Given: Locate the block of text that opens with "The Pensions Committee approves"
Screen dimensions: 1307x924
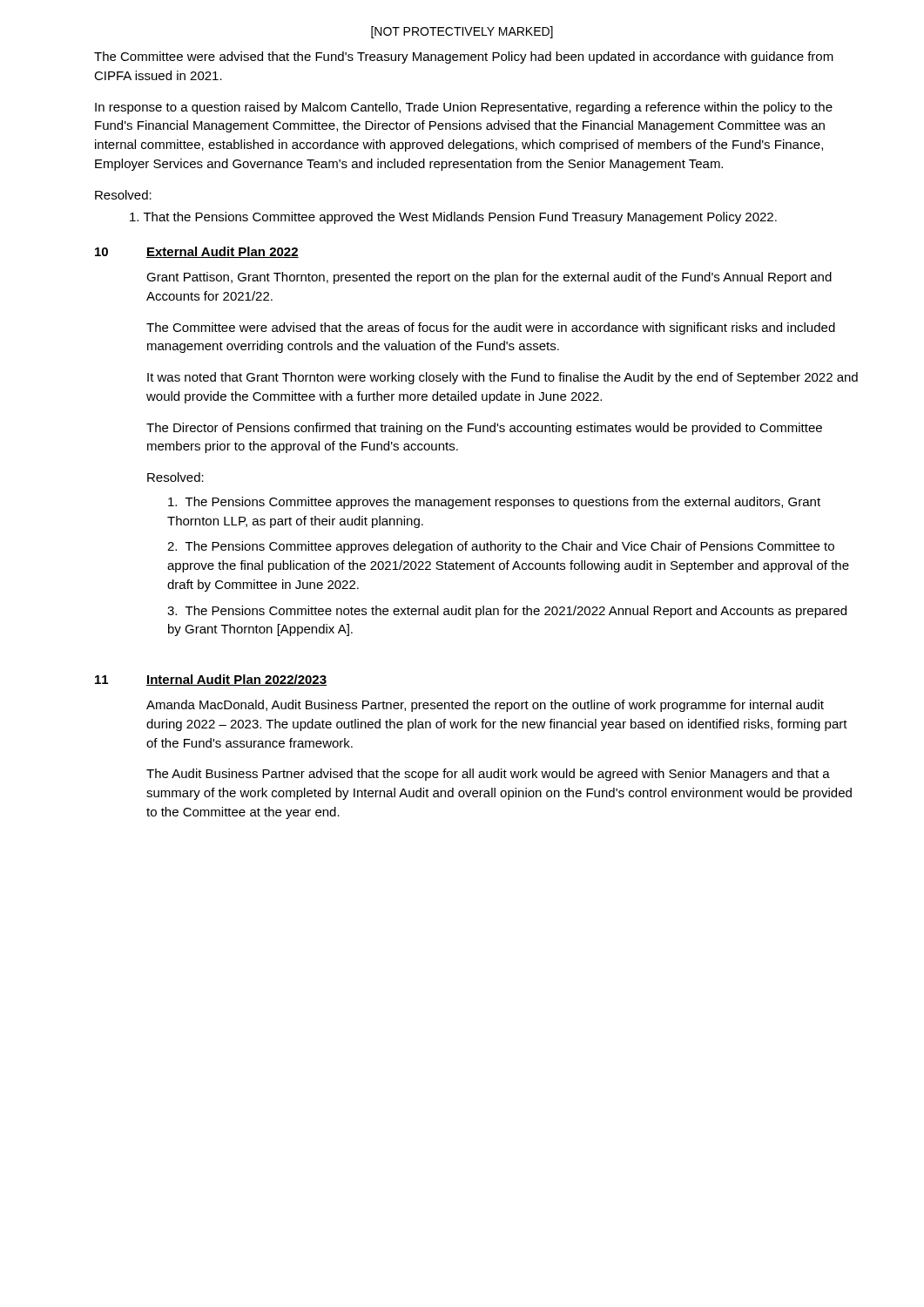Looking at the screenshot, I should (494, 511).
